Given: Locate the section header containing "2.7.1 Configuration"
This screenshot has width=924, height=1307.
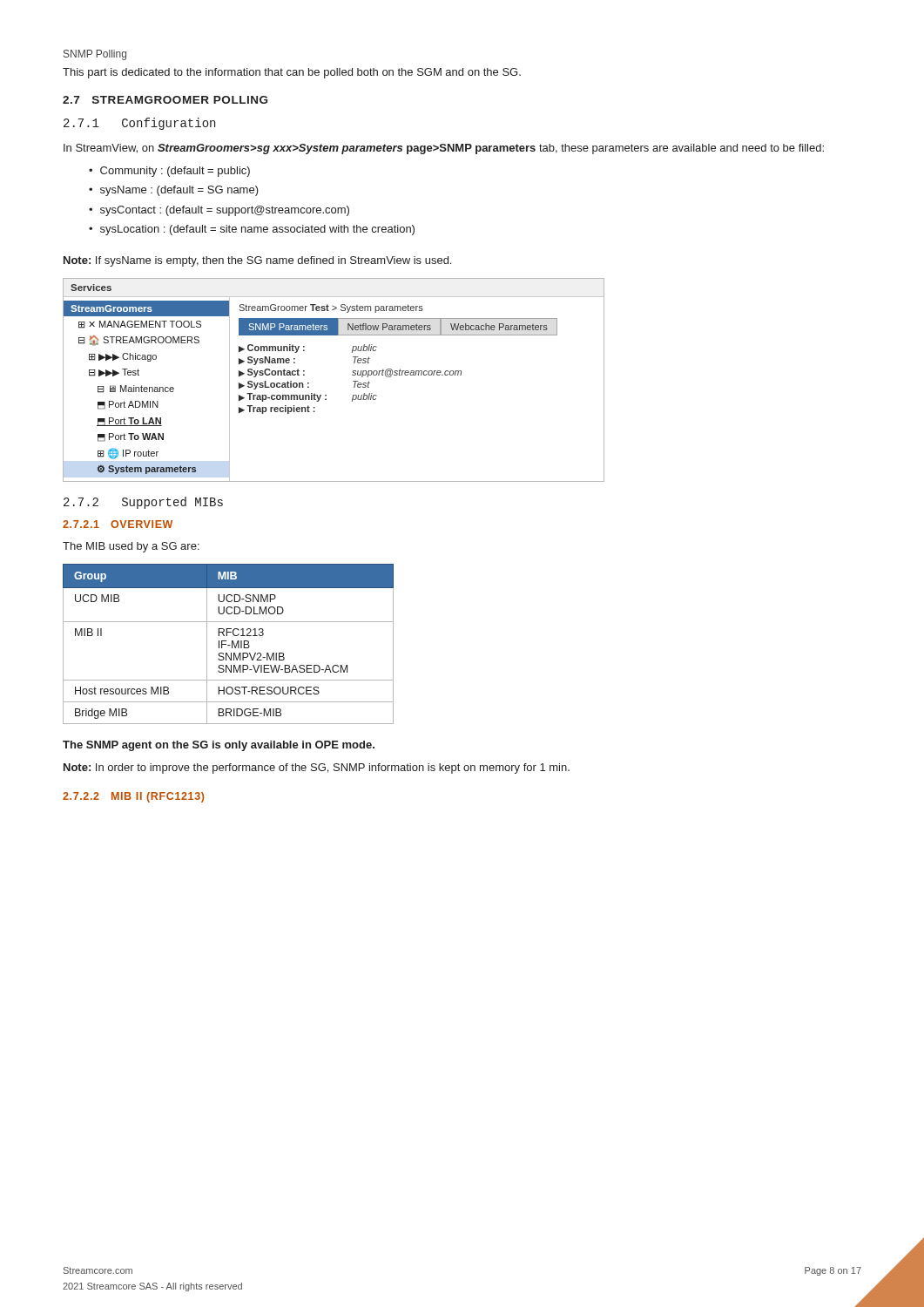Looking at the screenshot, I should 140,124.
